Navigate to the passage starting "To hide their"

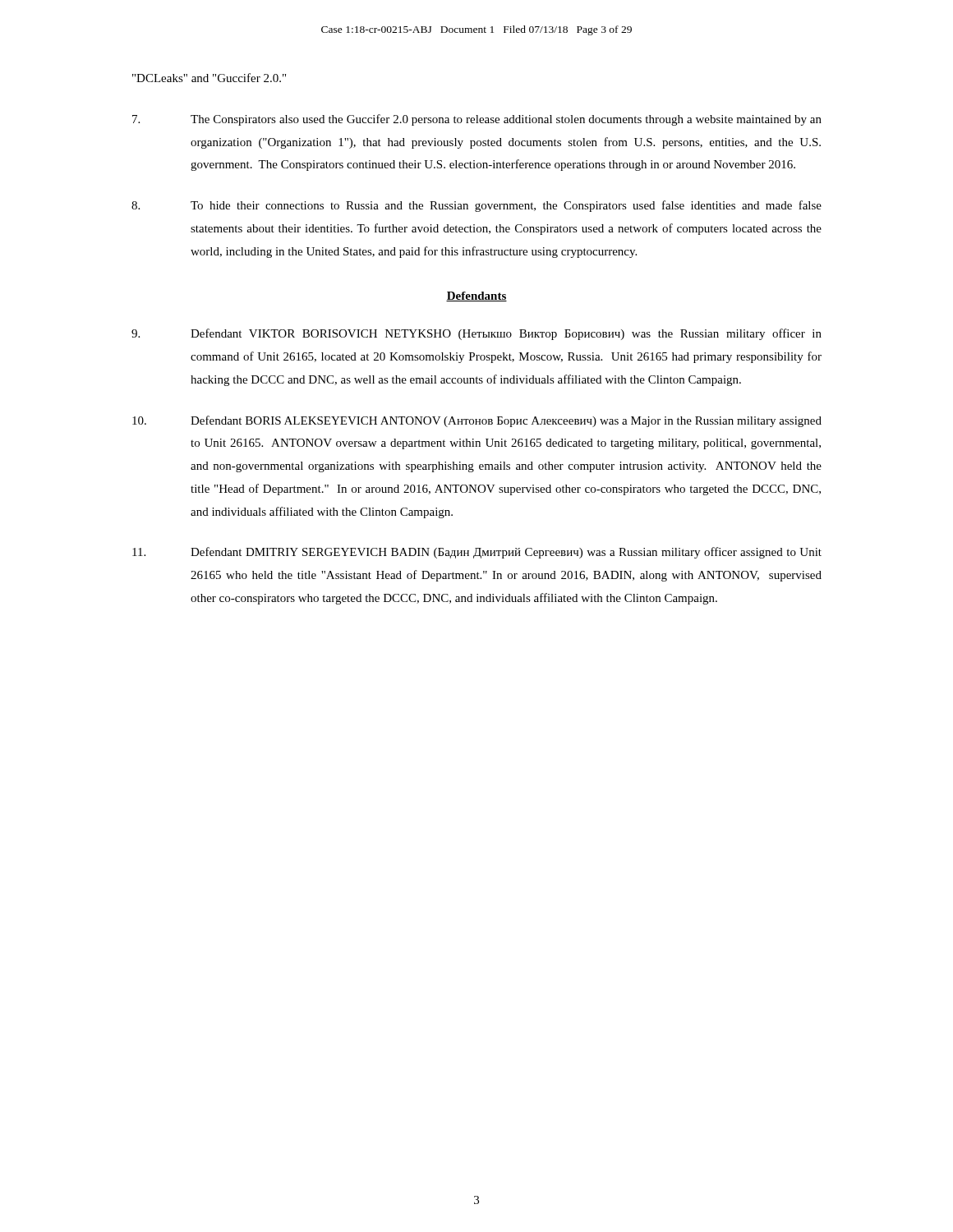click(476, 229)
